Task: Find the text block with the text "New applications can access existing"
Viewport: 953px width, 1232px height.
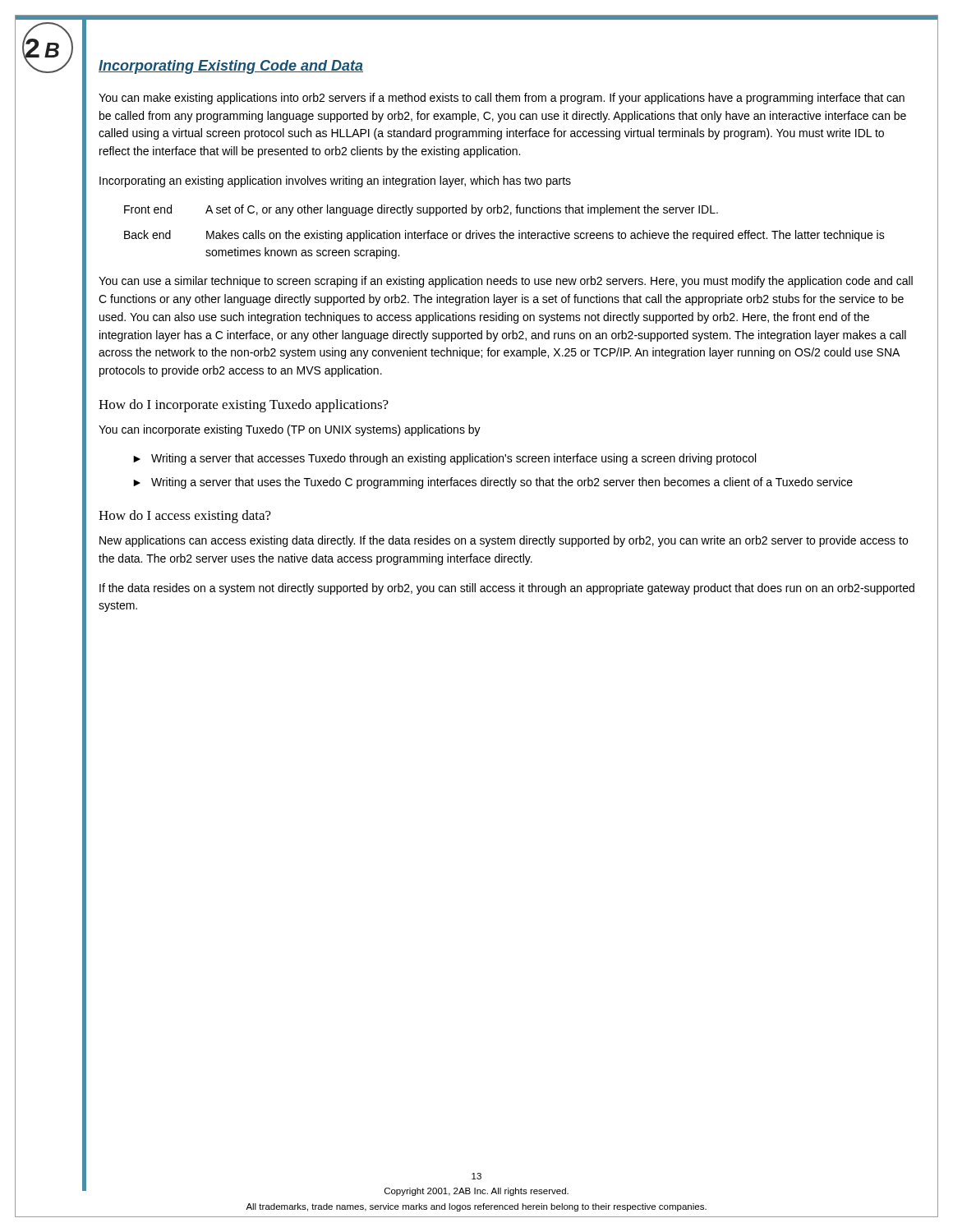Action: [x=503, y=550]
